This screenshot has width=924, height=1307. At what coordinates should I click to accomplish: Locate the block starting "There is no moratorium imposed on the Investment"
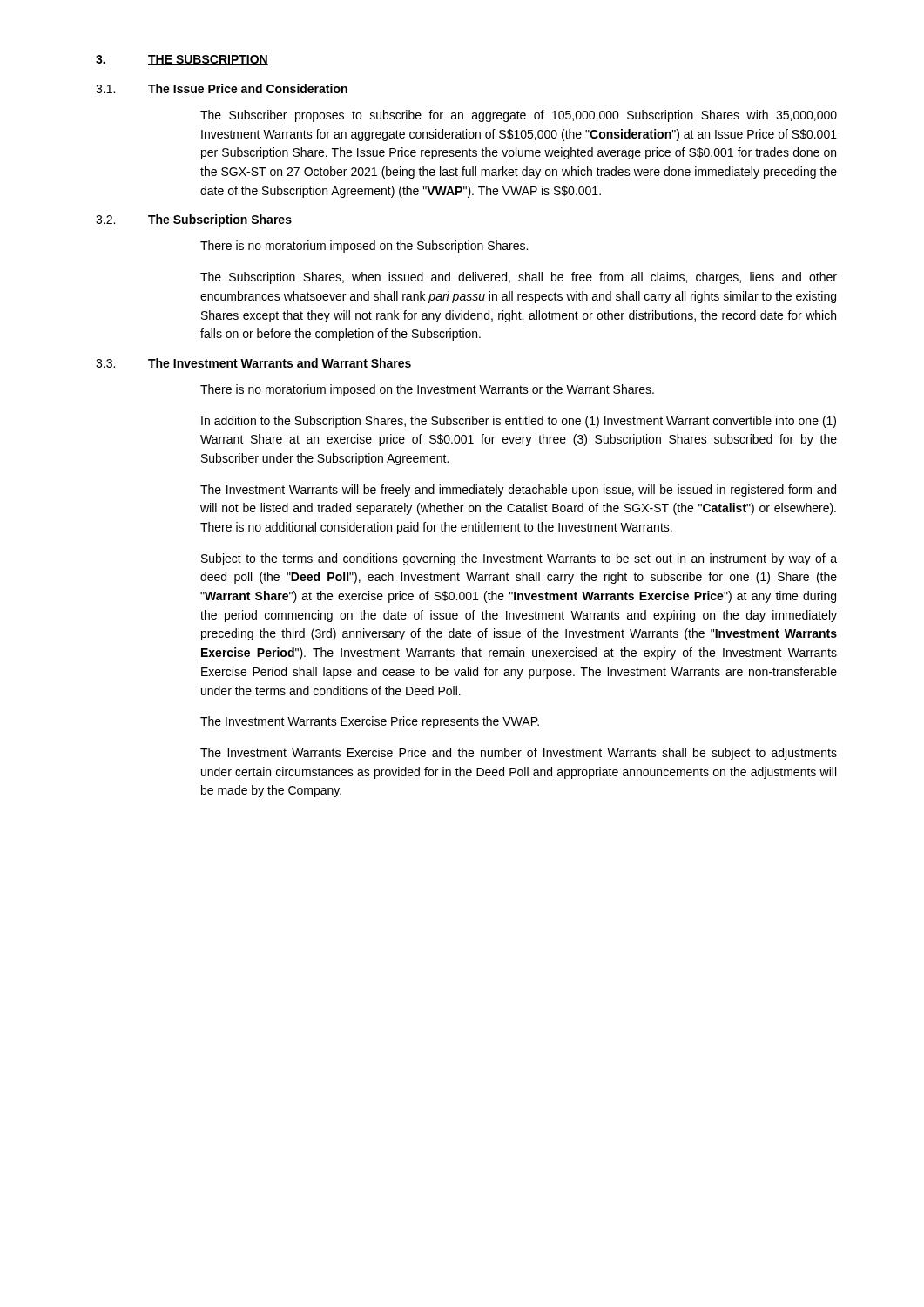428,389
